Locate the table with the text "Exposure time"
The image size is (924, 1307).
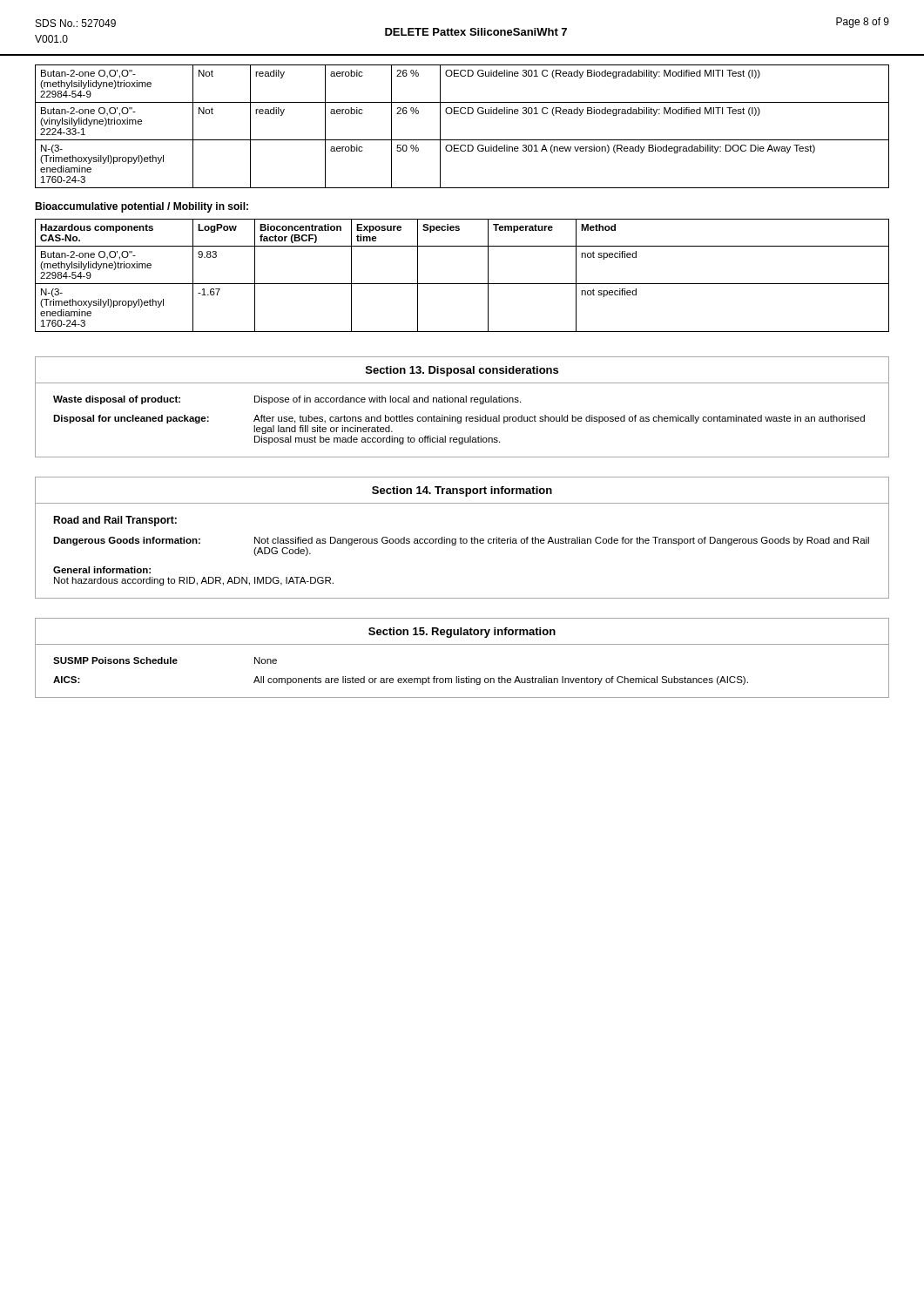click(462, 275)
